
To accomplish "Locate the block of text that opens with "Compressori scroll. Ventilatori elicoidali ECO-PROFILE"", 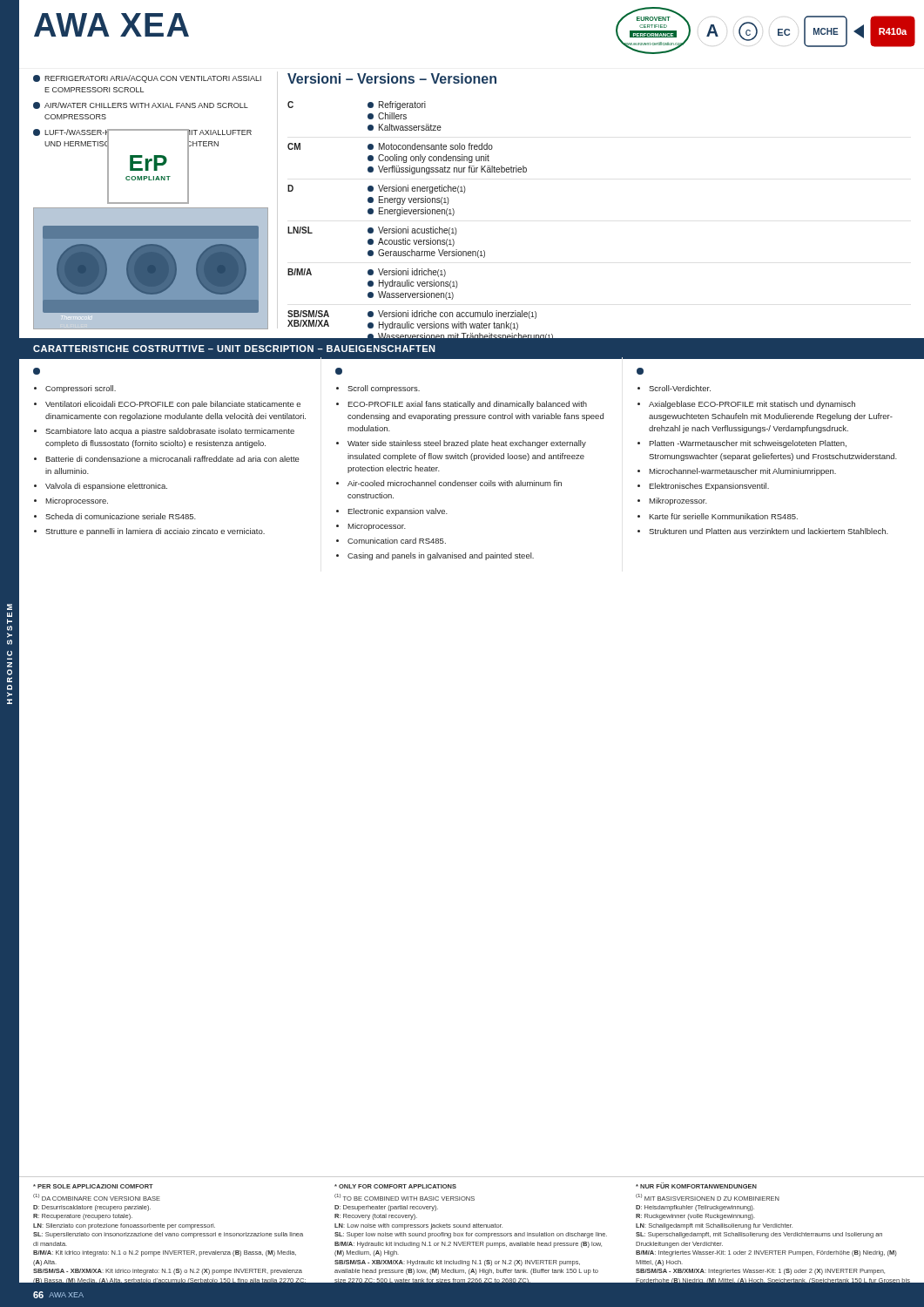I will pos(170,452).
